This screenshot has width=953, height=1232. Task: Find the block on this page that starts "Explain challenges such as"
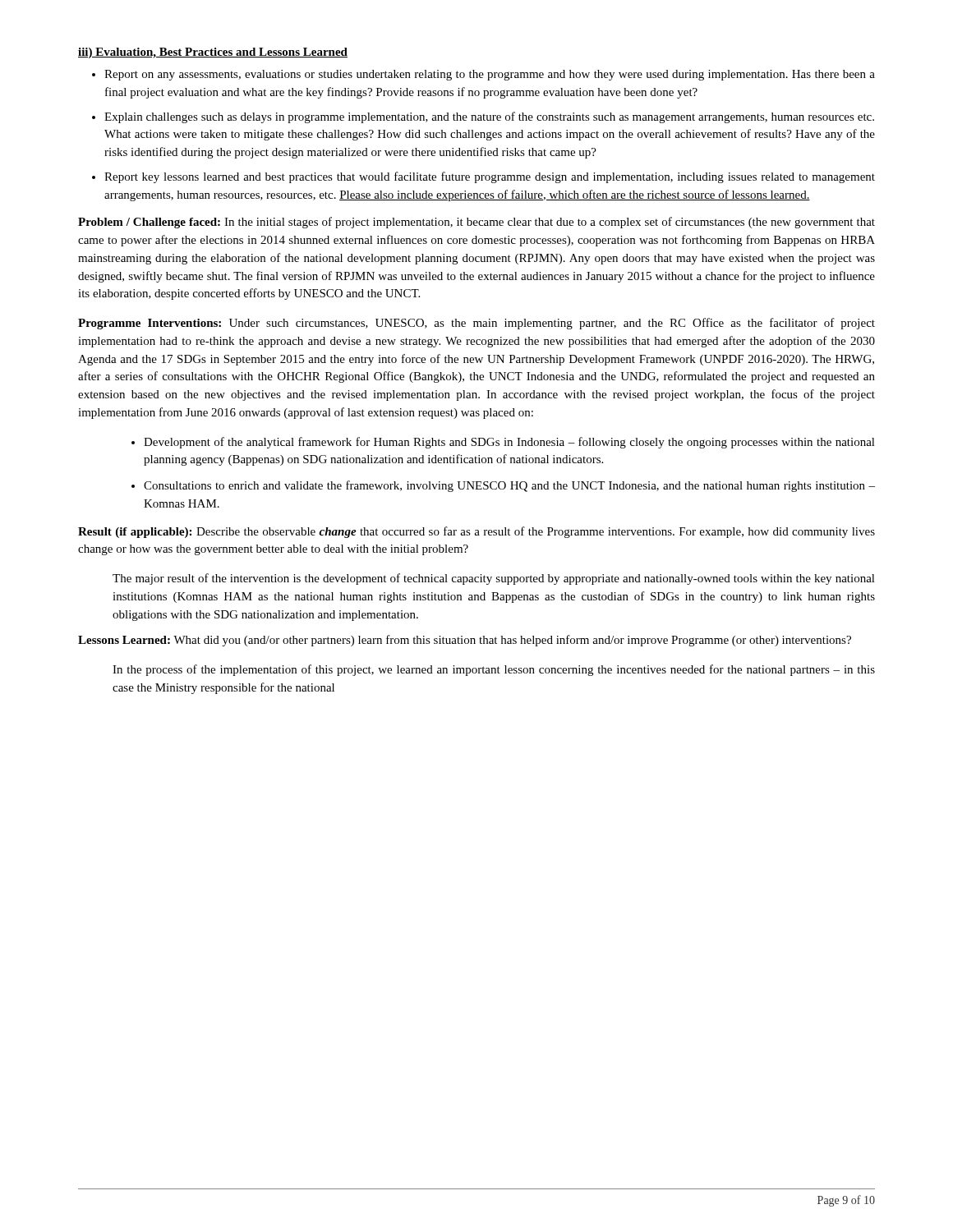click(490, 135)
